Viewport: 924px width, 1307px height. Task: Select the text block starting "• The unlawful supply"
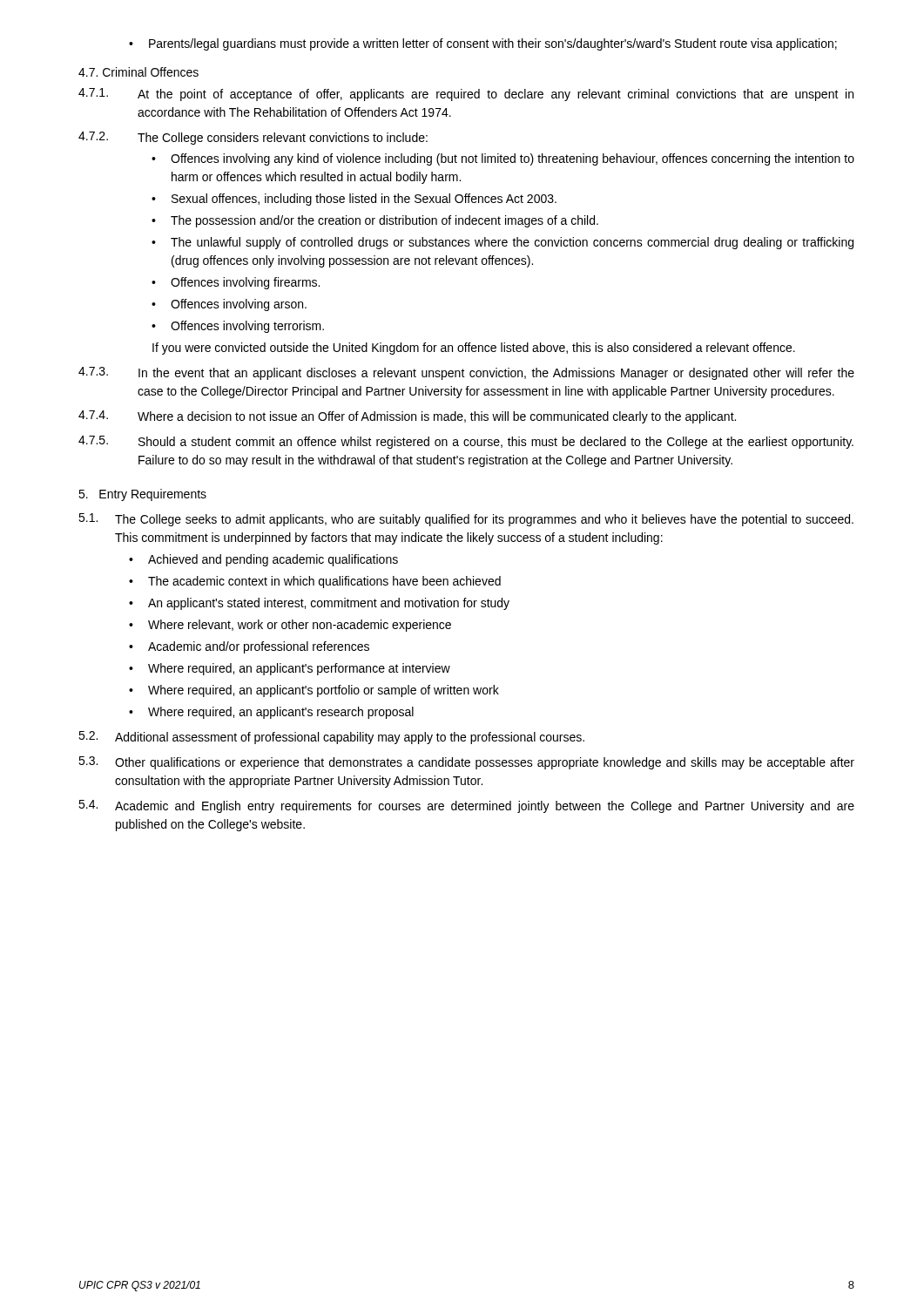[x=503, y=252]
